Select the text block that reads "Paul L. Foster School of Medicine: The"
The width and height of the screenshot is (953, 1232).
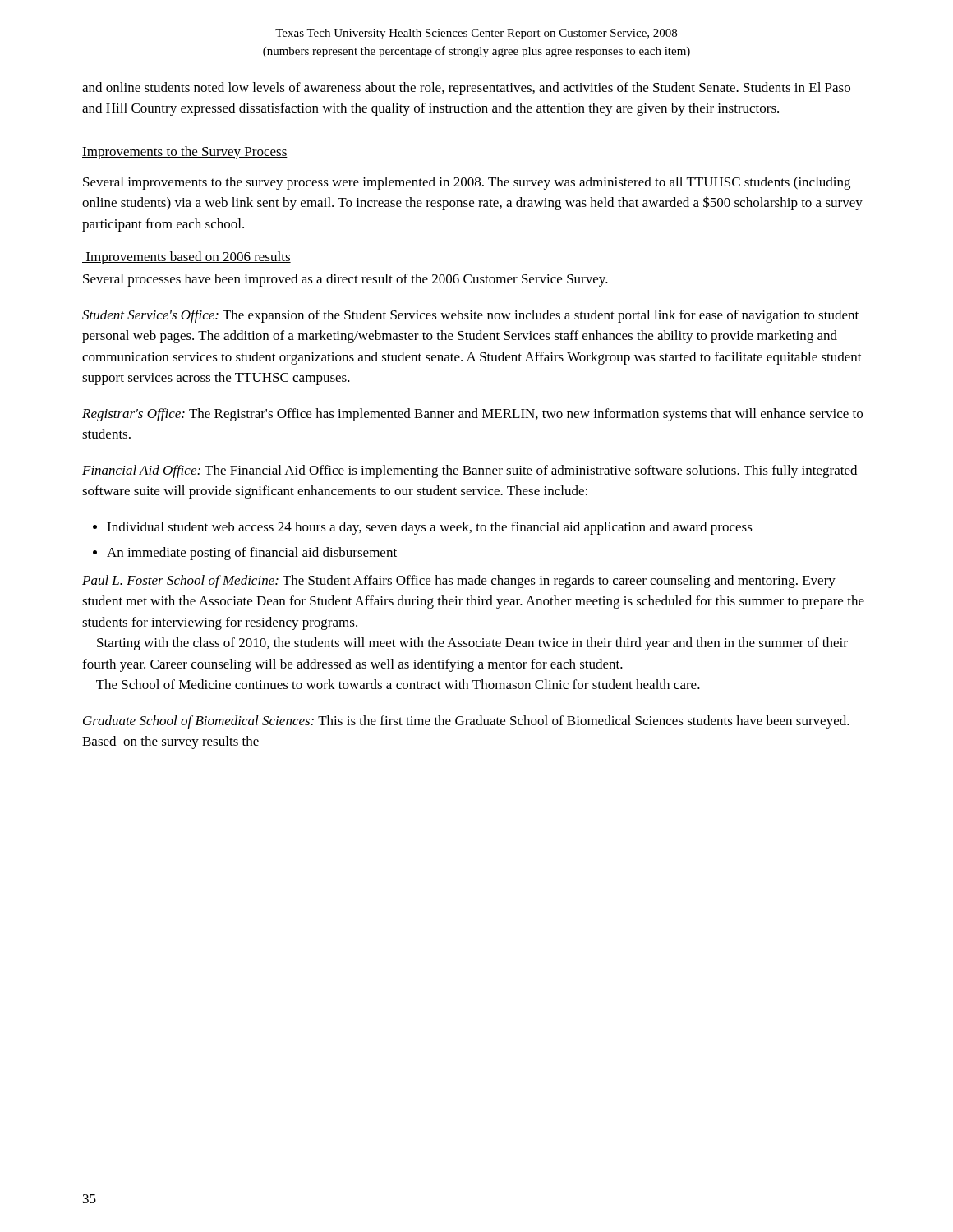[x=473, y=632]
